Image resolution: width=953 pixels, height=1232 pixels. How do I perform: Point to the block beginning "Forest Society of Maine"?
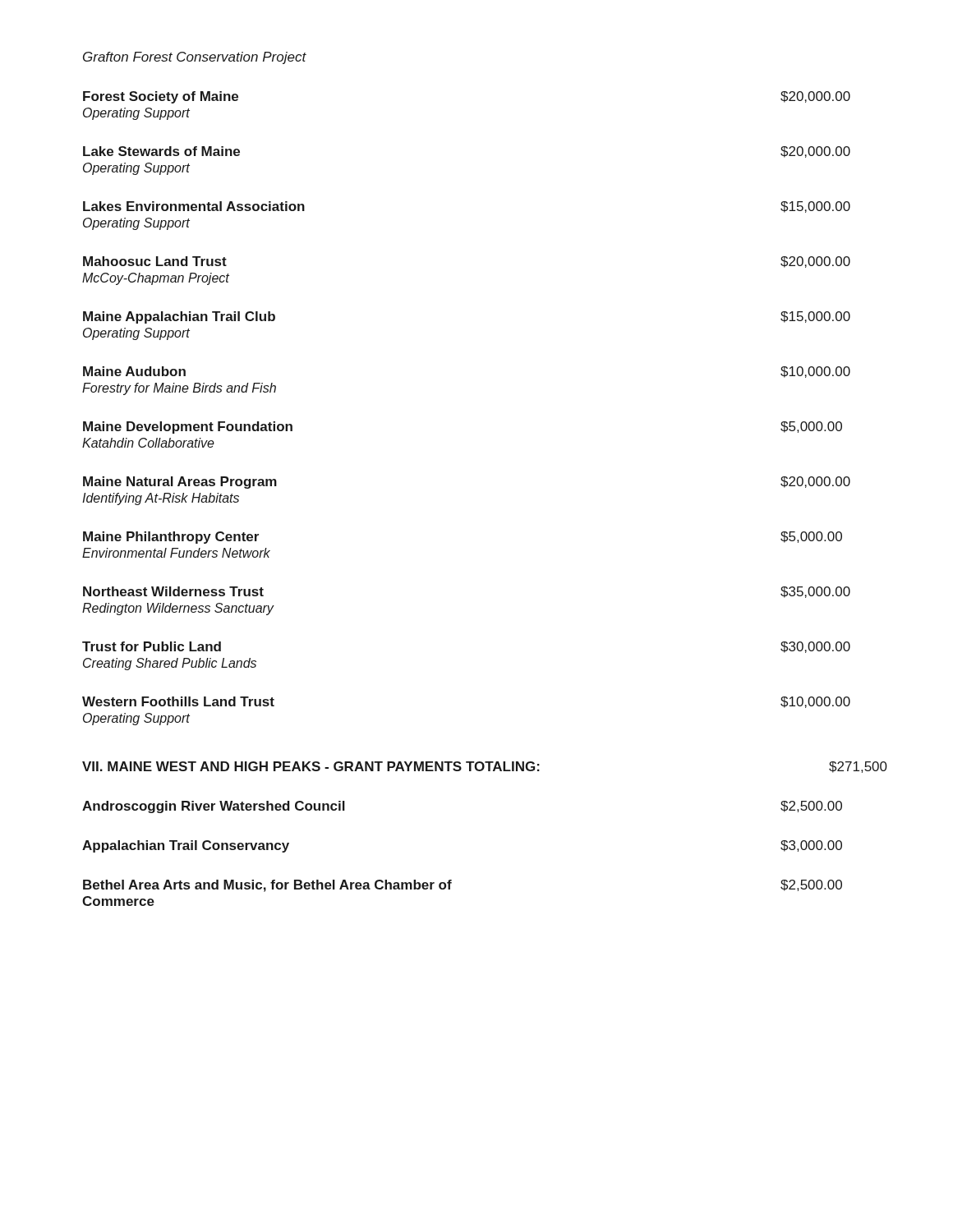click(x=157, y=97)
